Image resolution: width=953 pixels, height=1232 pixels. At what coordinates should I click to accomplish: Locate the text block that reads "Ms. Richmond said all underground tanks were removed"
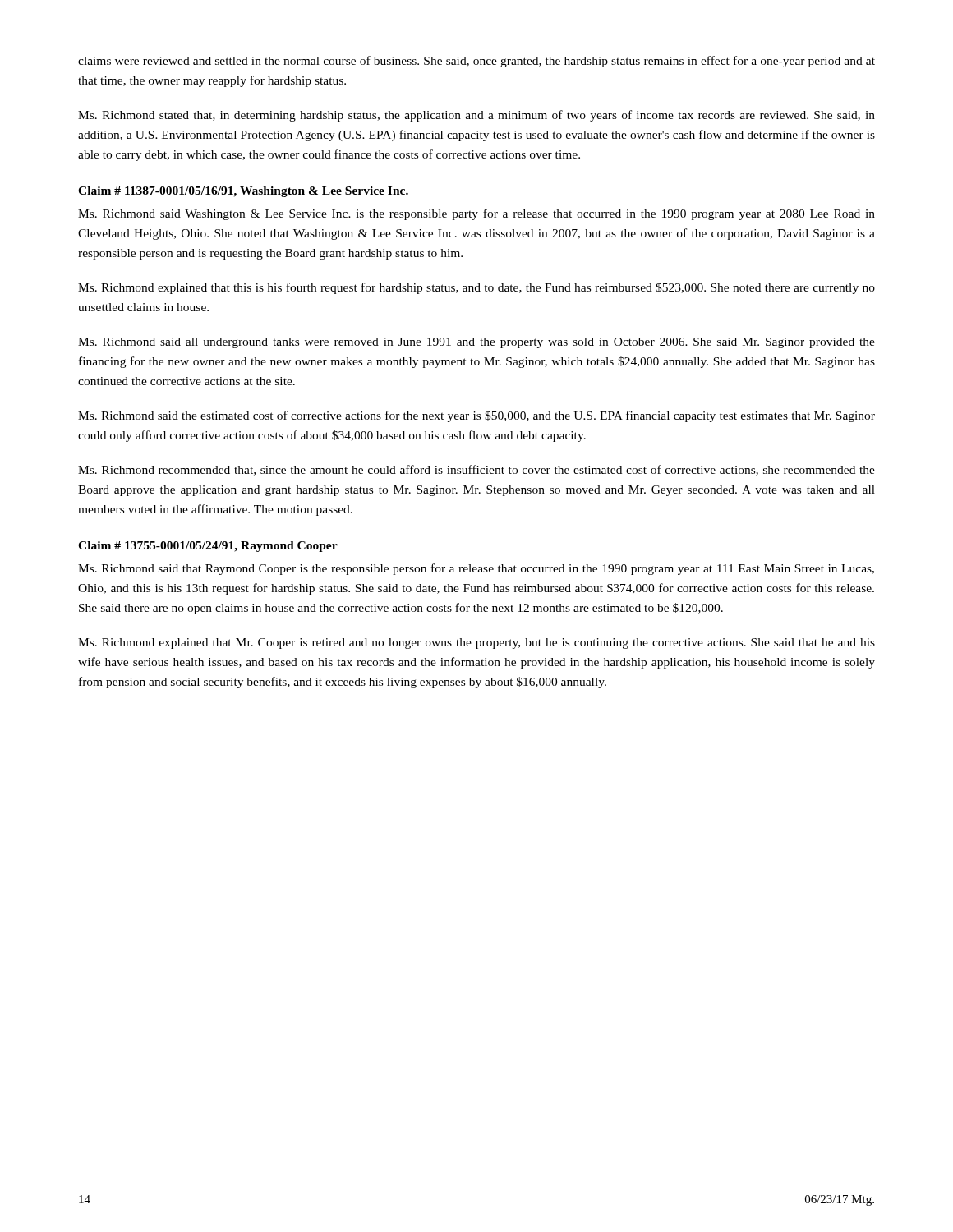tap(476, 361)
